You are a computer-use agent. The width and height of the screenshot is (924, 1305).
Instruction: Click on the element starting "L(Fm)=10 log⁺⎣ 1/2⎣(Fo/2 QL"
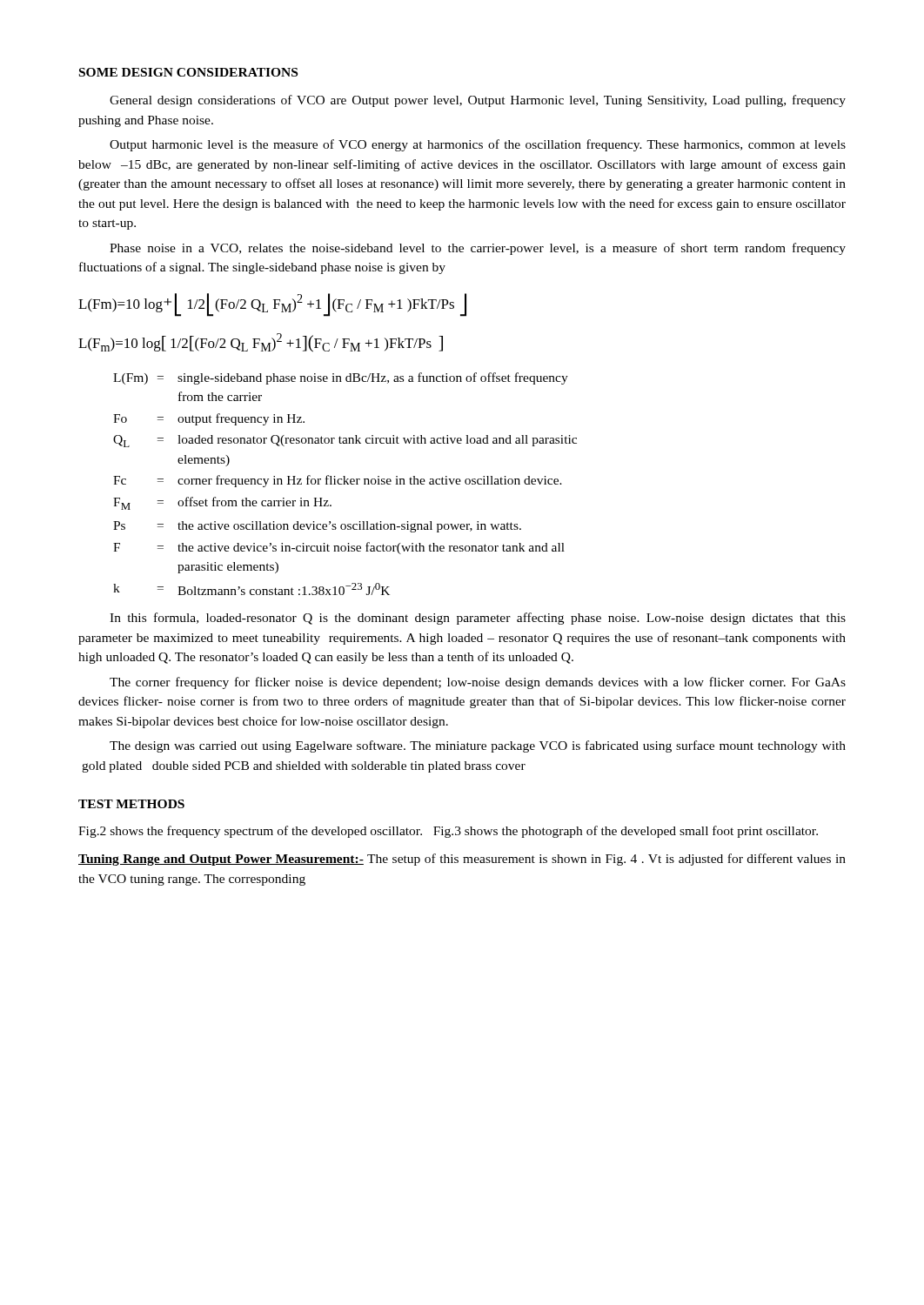tap(273, 303)
